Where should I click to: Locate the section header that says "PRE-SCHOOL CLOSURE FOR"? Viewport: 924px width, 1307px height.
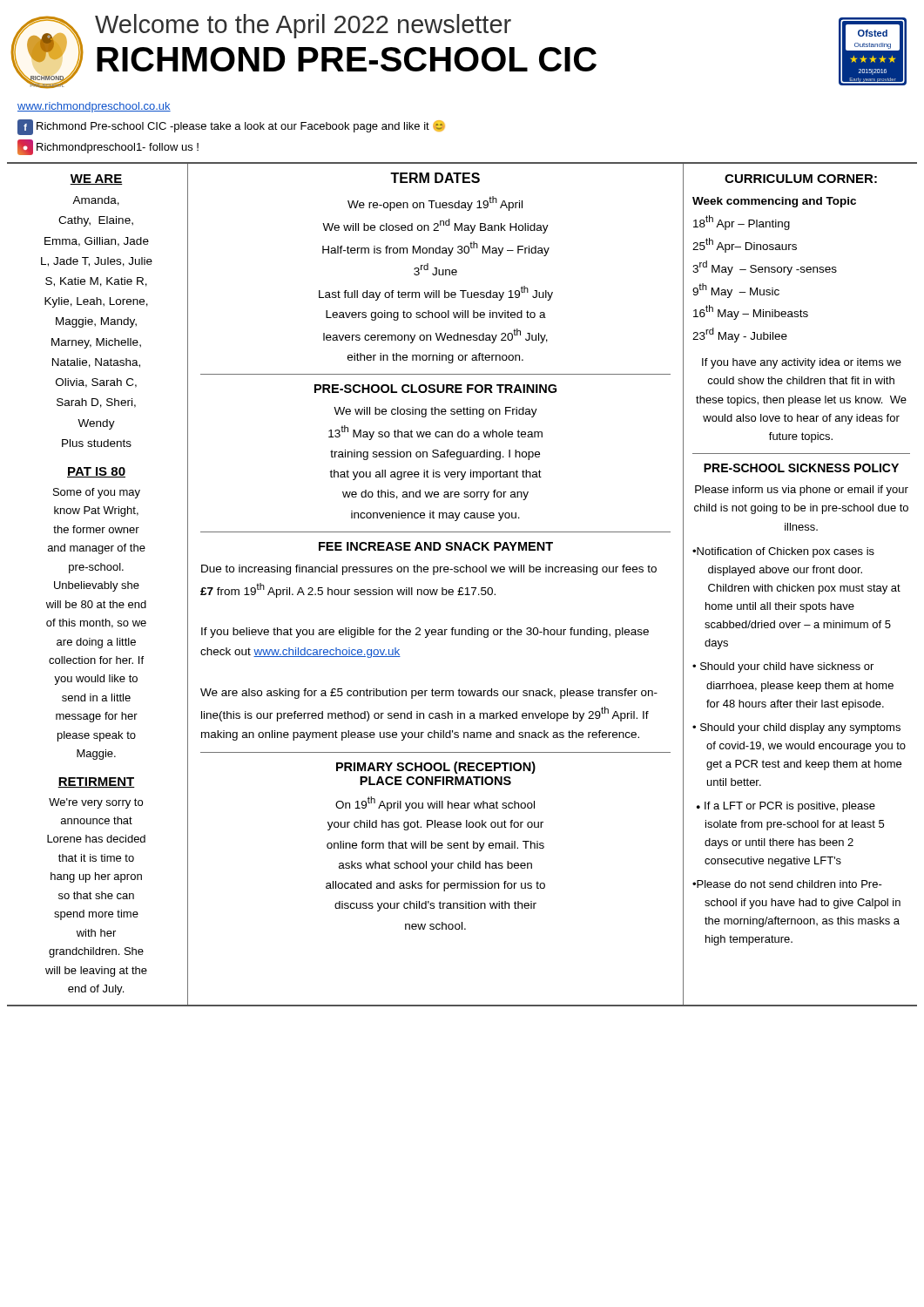point(435,389)
